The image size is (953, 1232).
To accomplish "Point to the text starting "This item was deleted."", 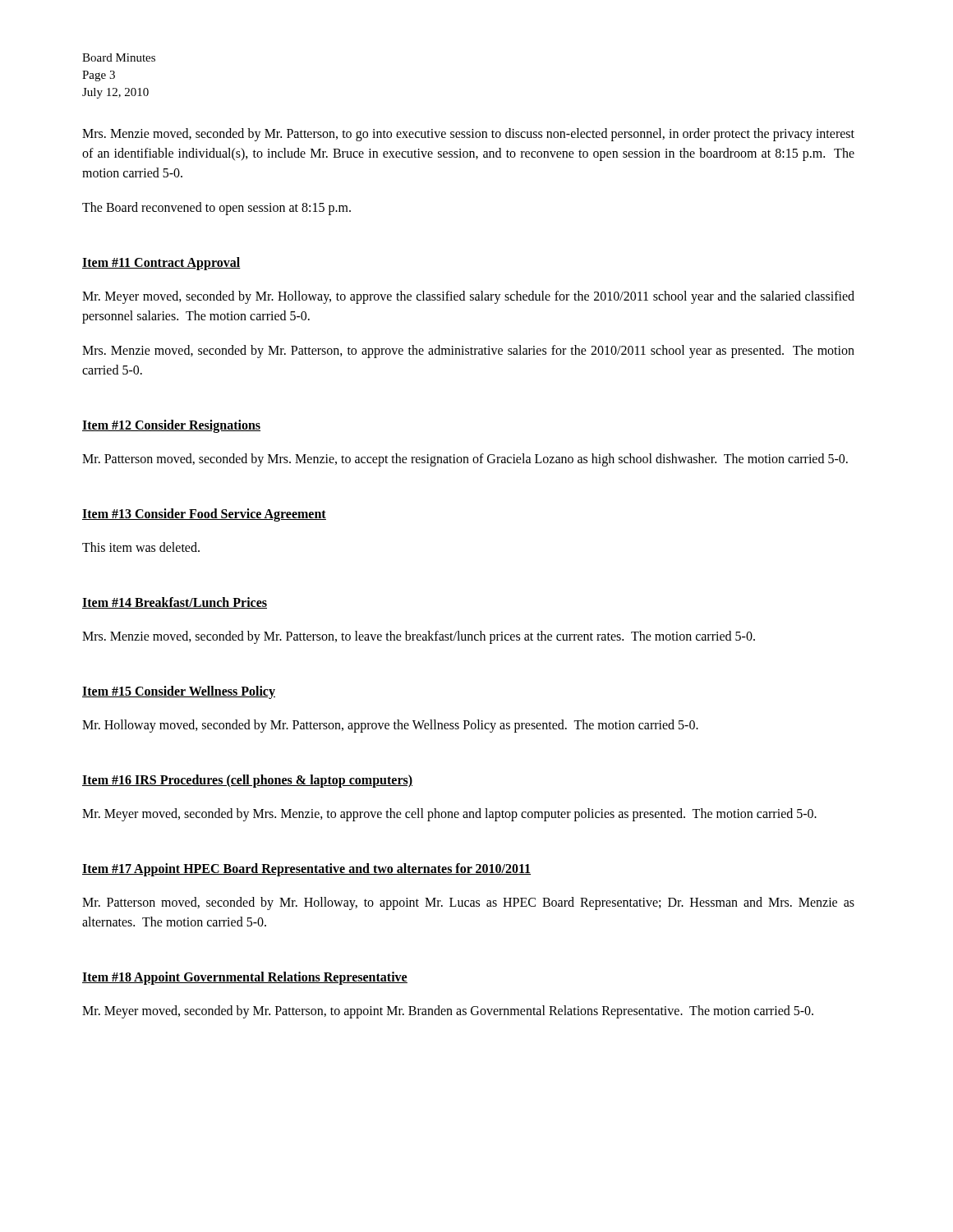I will (x=141, y=547).
